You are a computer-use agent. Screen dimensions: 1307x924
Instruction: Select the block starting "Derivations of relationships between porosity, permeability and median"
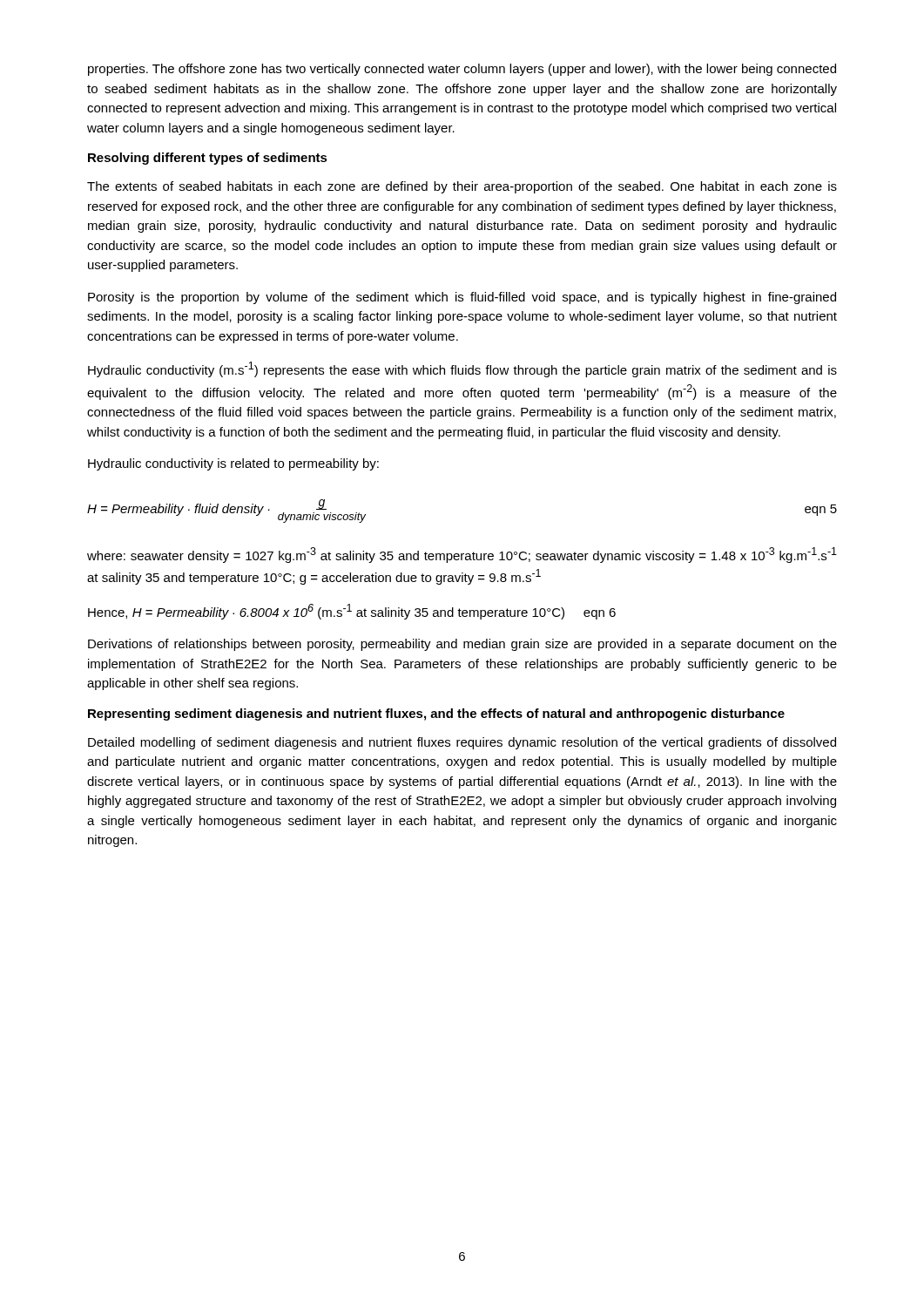point(462,663)
